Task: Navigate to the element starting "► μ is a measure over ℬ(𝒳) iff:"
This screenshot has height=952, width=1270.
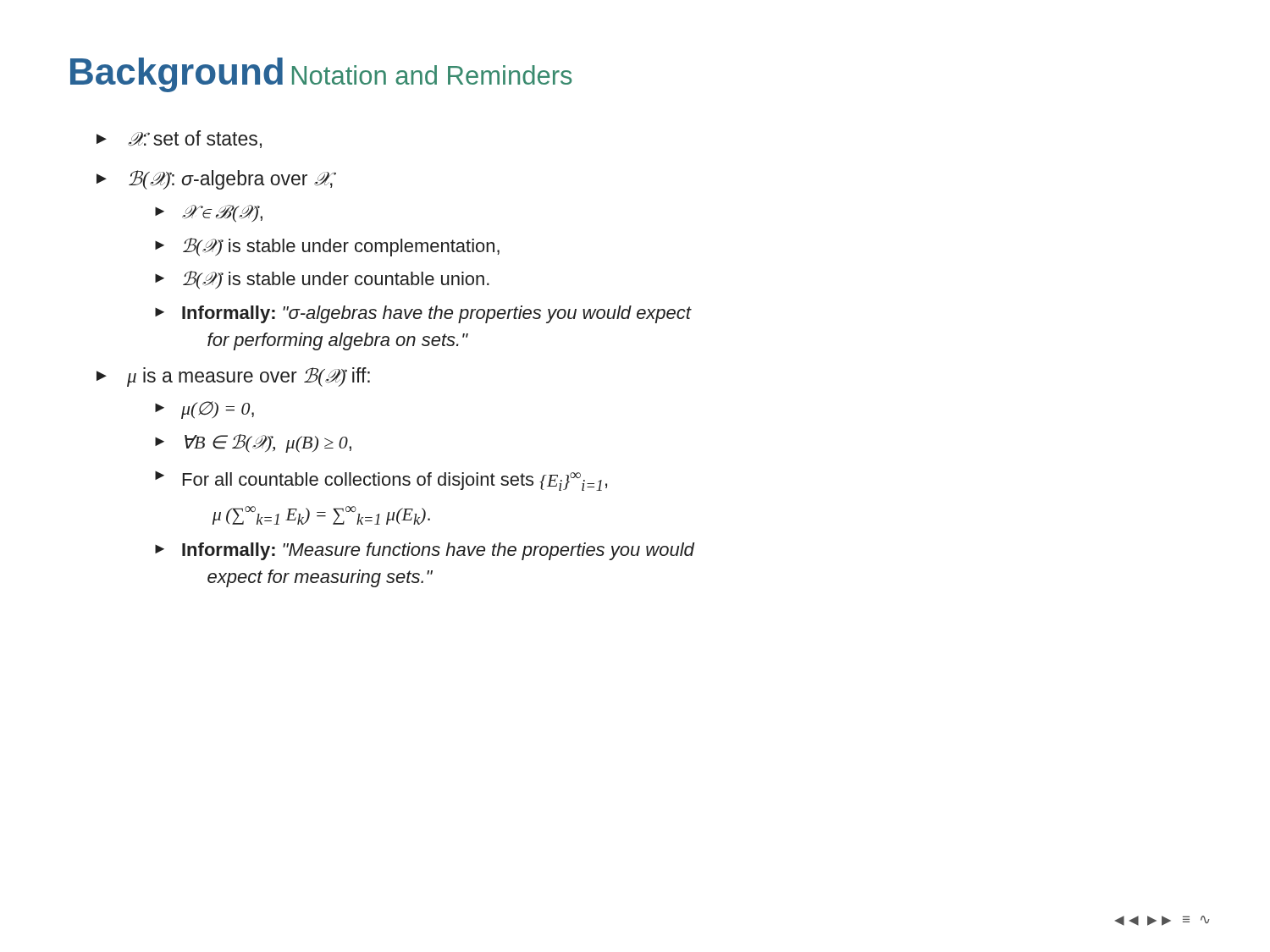Action: tap(233, 377)
